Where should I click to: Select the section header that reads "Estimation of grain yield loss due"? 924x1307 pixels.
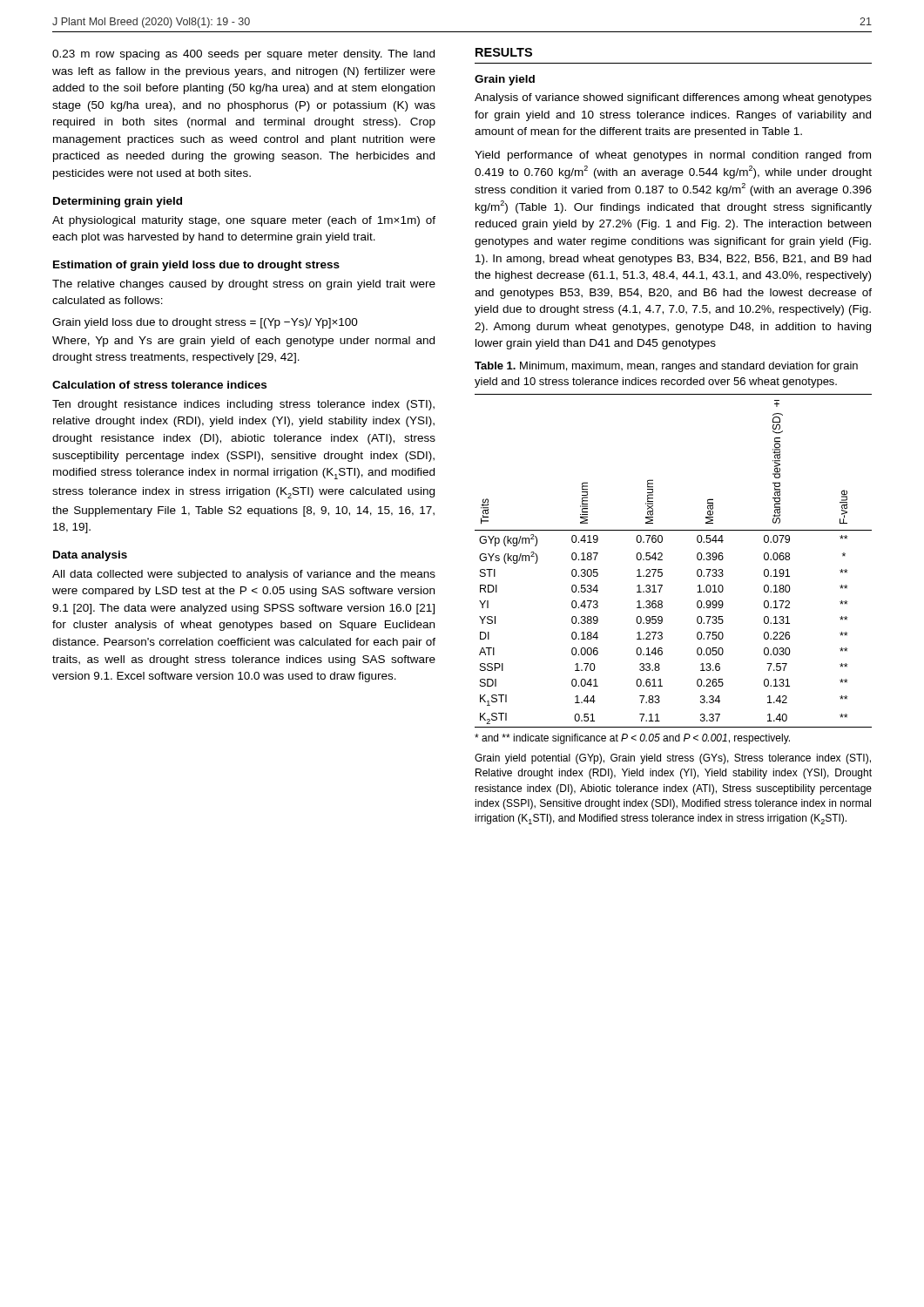196,264
